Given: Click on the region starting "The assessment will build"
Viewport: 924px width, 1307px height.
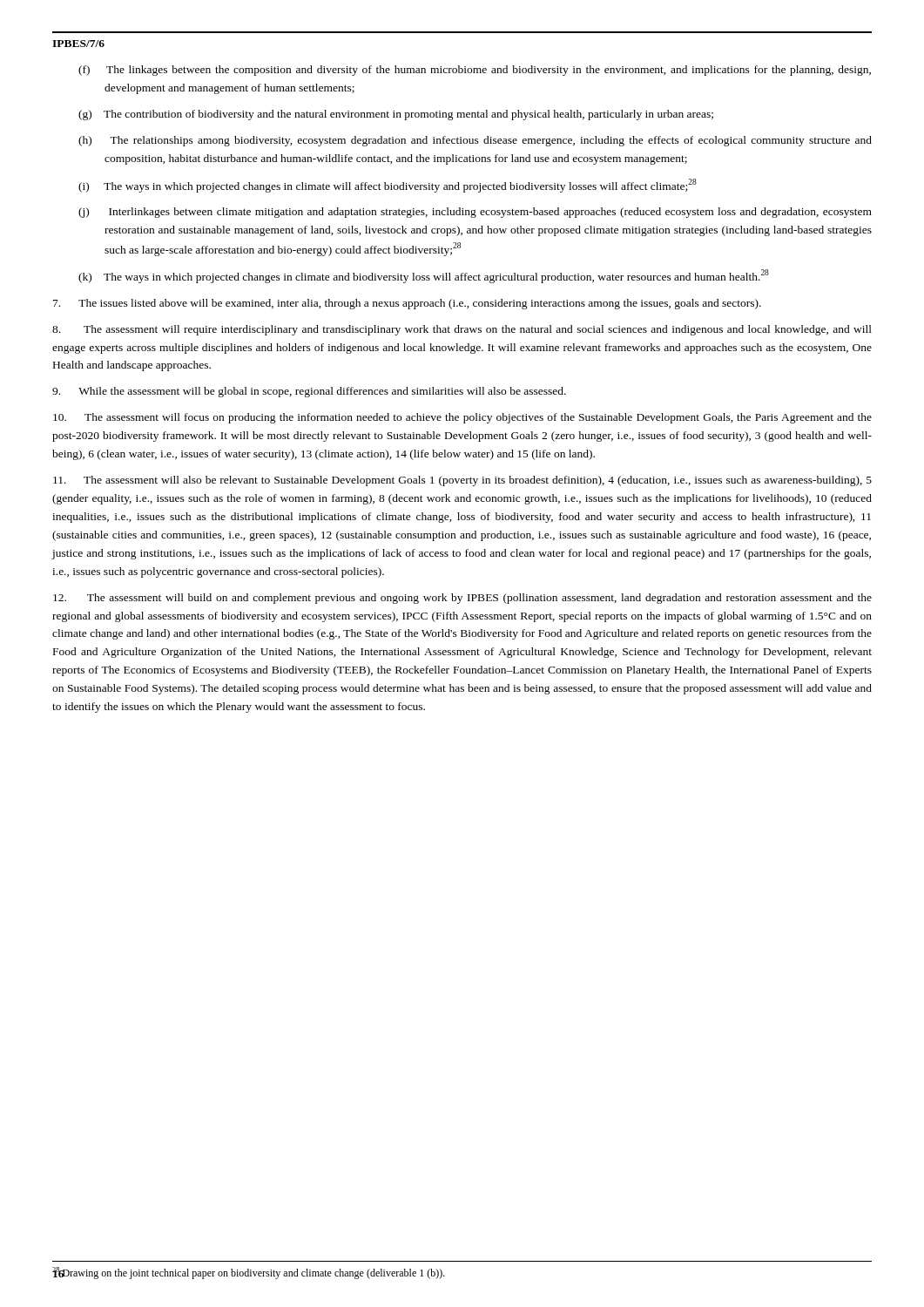Looking at the screenshot, I should (x=462, y=652).
